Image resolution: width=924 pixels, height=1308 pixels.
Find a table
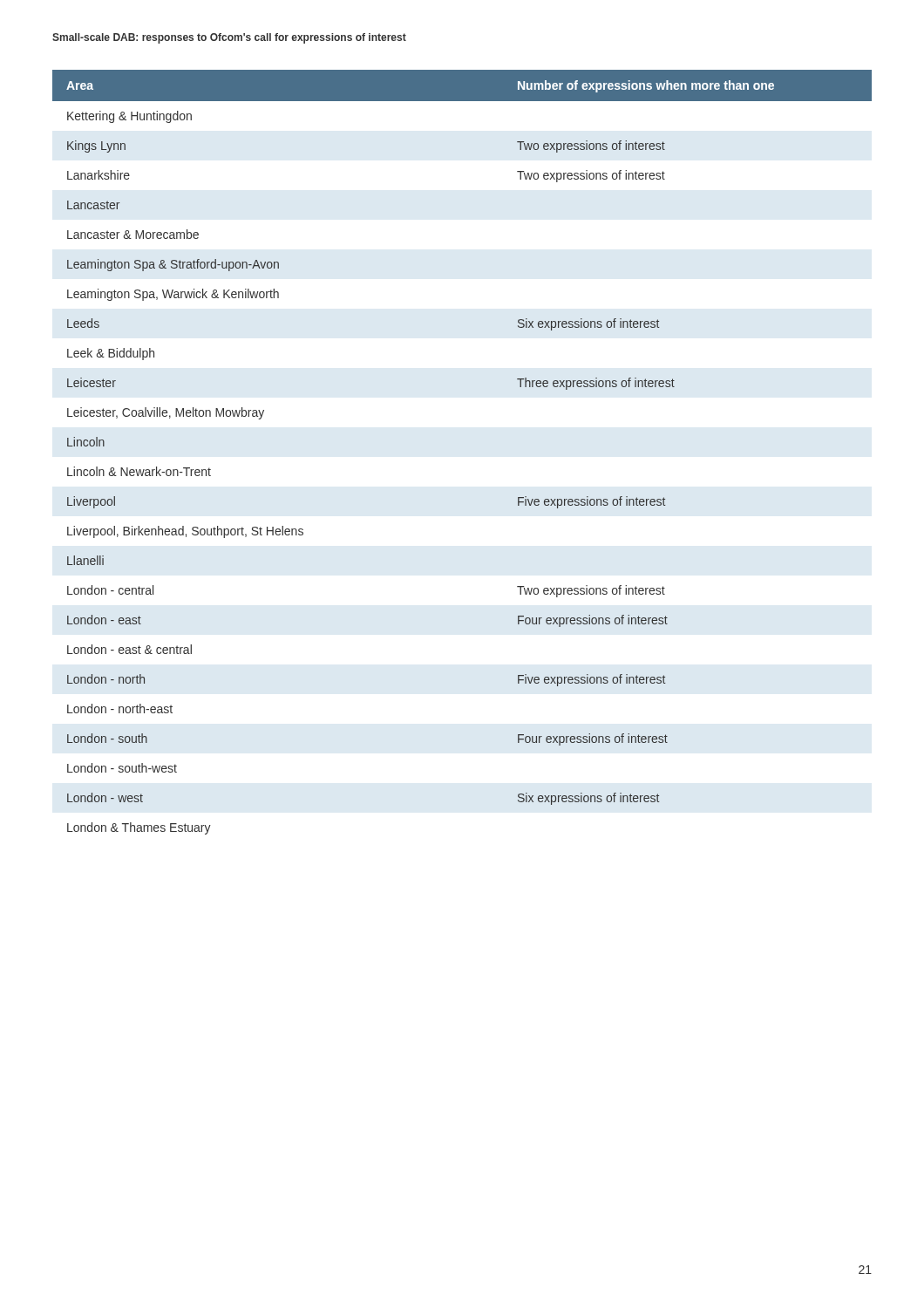[x=462, y=456]
